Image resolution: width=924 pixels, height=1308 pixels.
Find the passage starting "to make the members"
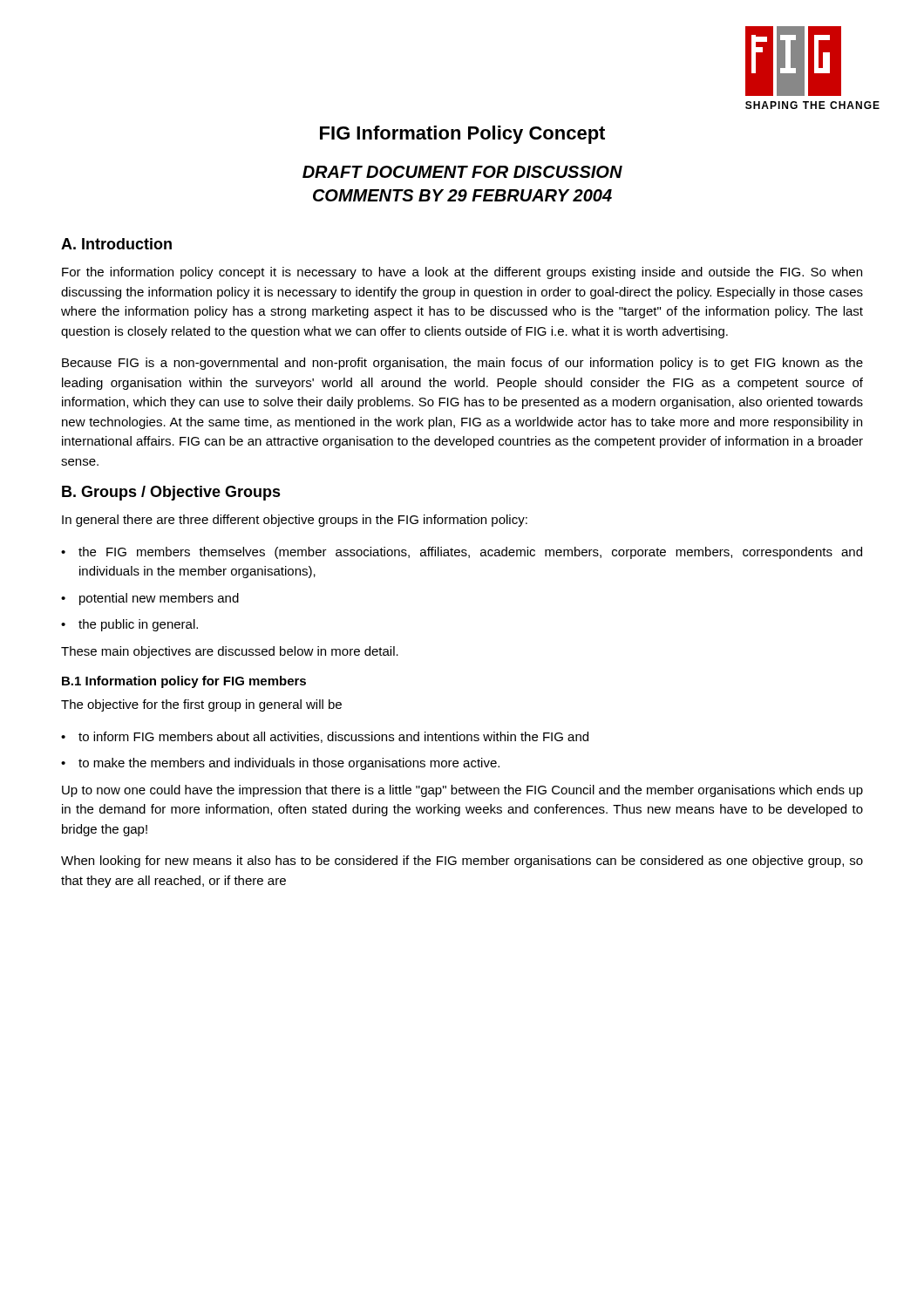[290, 763]
